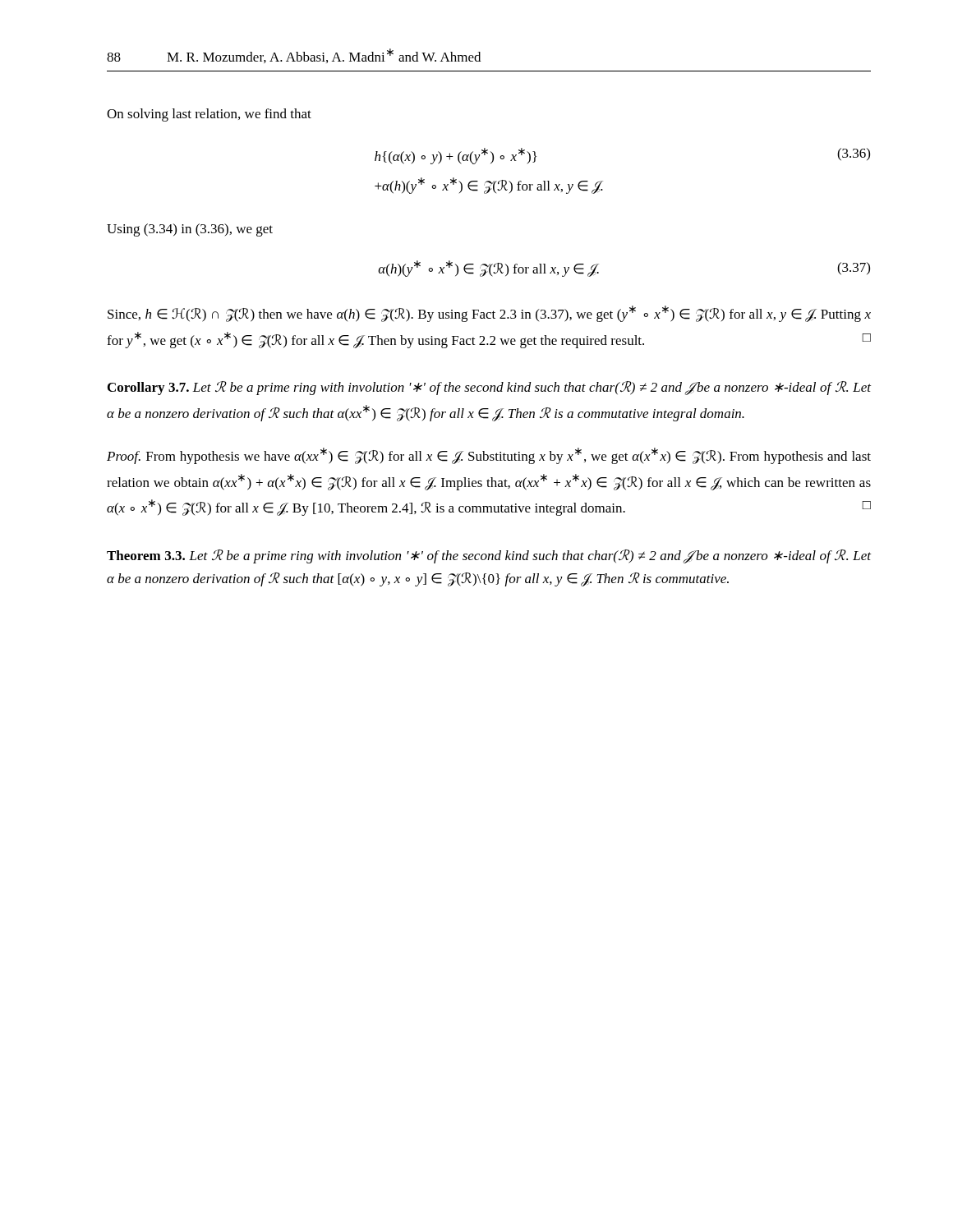Viewport: 953px width, 1232px height.
Task: Find the passage starting "Since, h ∈ ℋ(ℛ) ∩"
Action: tap(489, 325)
